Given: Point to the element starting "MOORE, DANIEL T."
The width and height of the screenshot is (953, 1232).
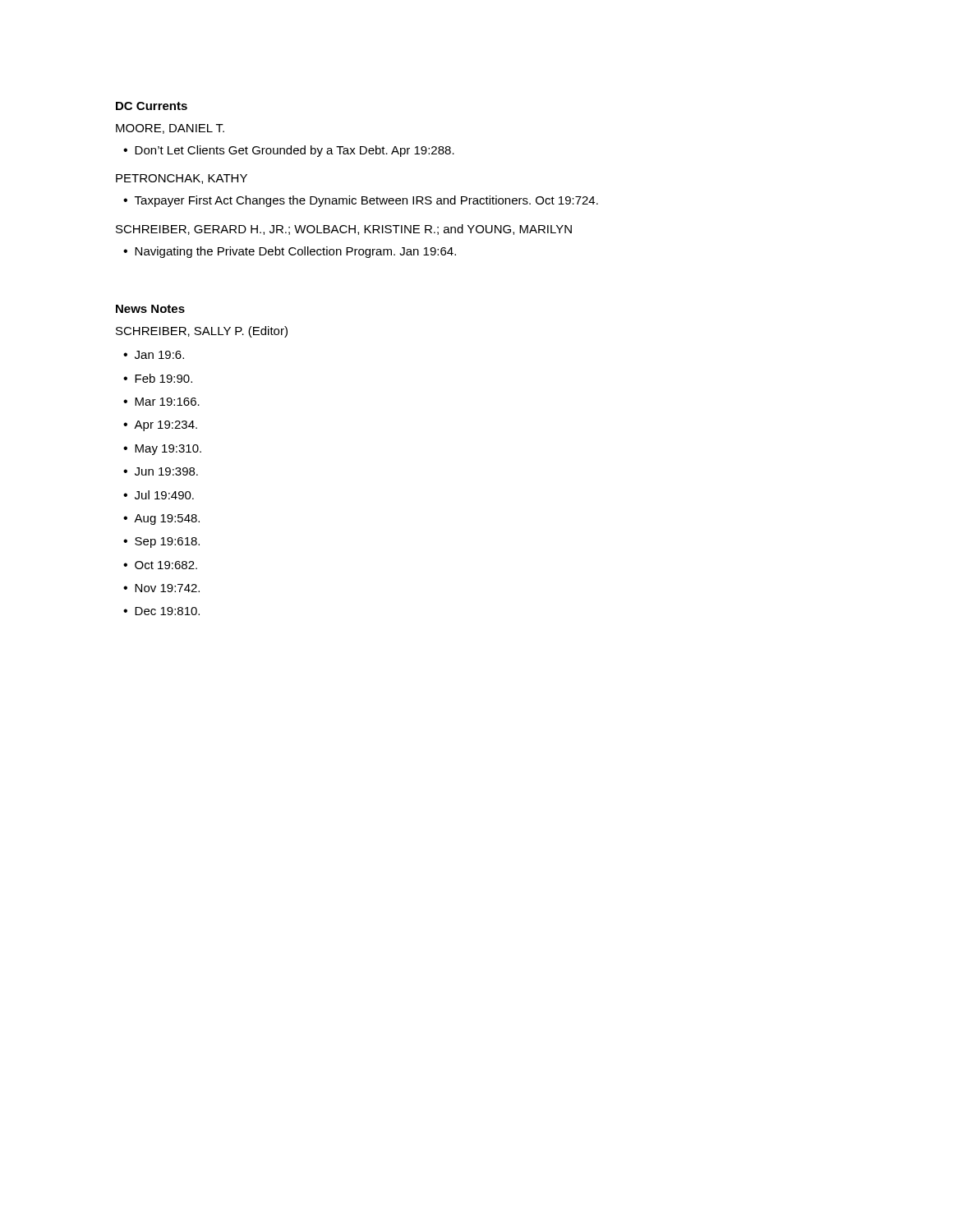Looking at the screenshot, I should click(x=170, y=129).
